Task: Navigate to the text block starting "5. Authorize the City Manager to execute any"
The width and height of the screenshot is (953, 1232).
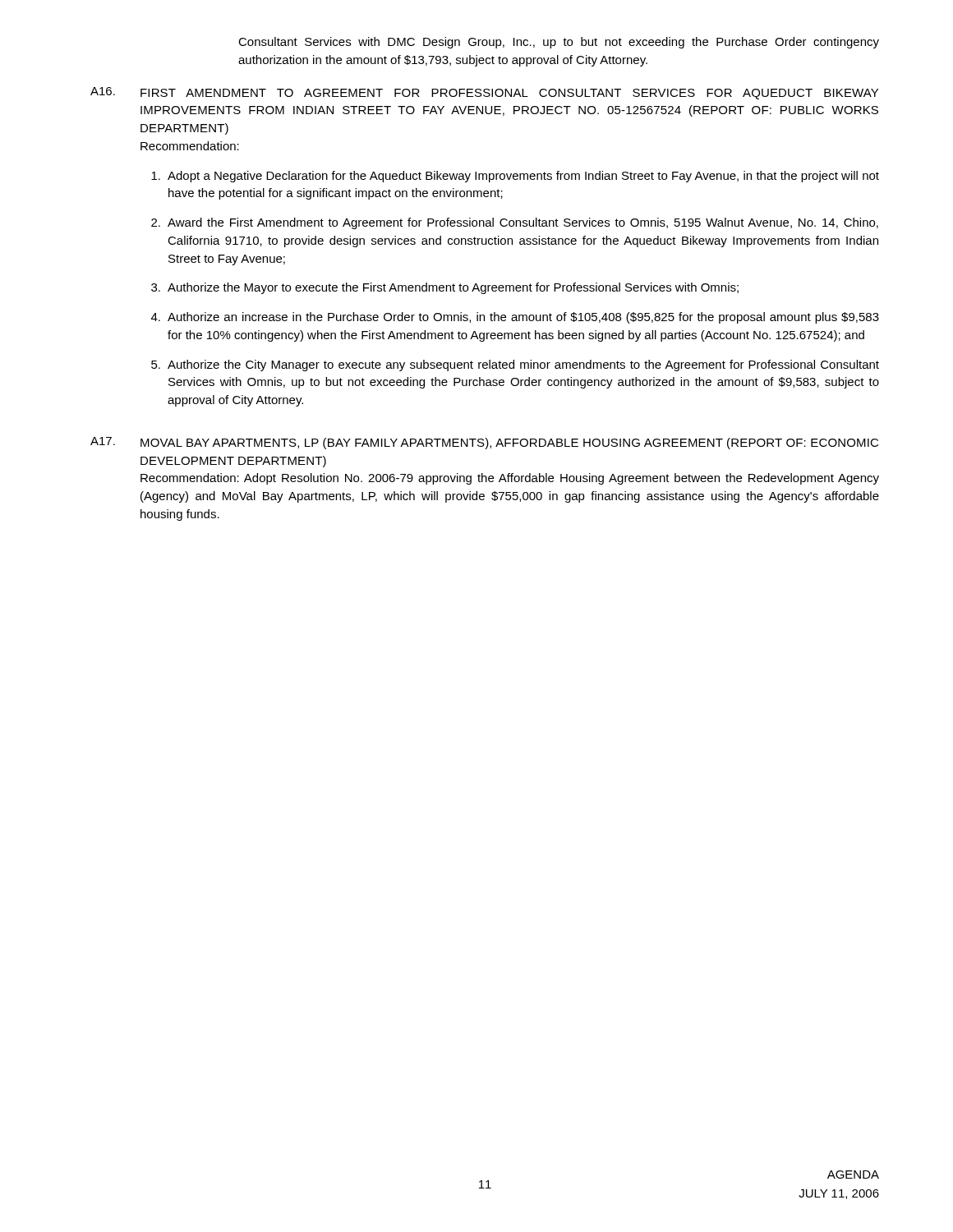Action: 509,382
